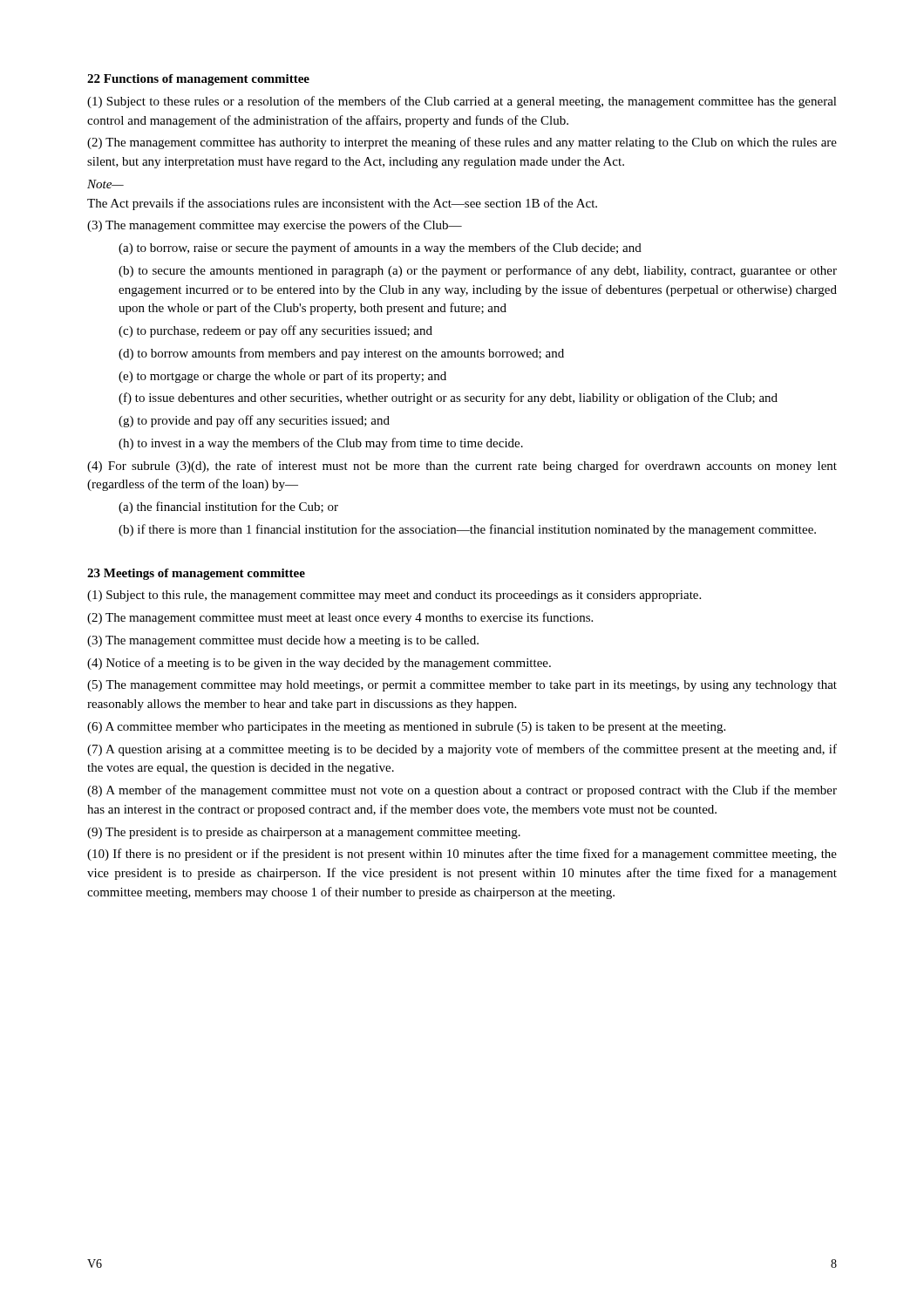Find the element starting "(4) Notice of a meeting is"

[462, 663]
